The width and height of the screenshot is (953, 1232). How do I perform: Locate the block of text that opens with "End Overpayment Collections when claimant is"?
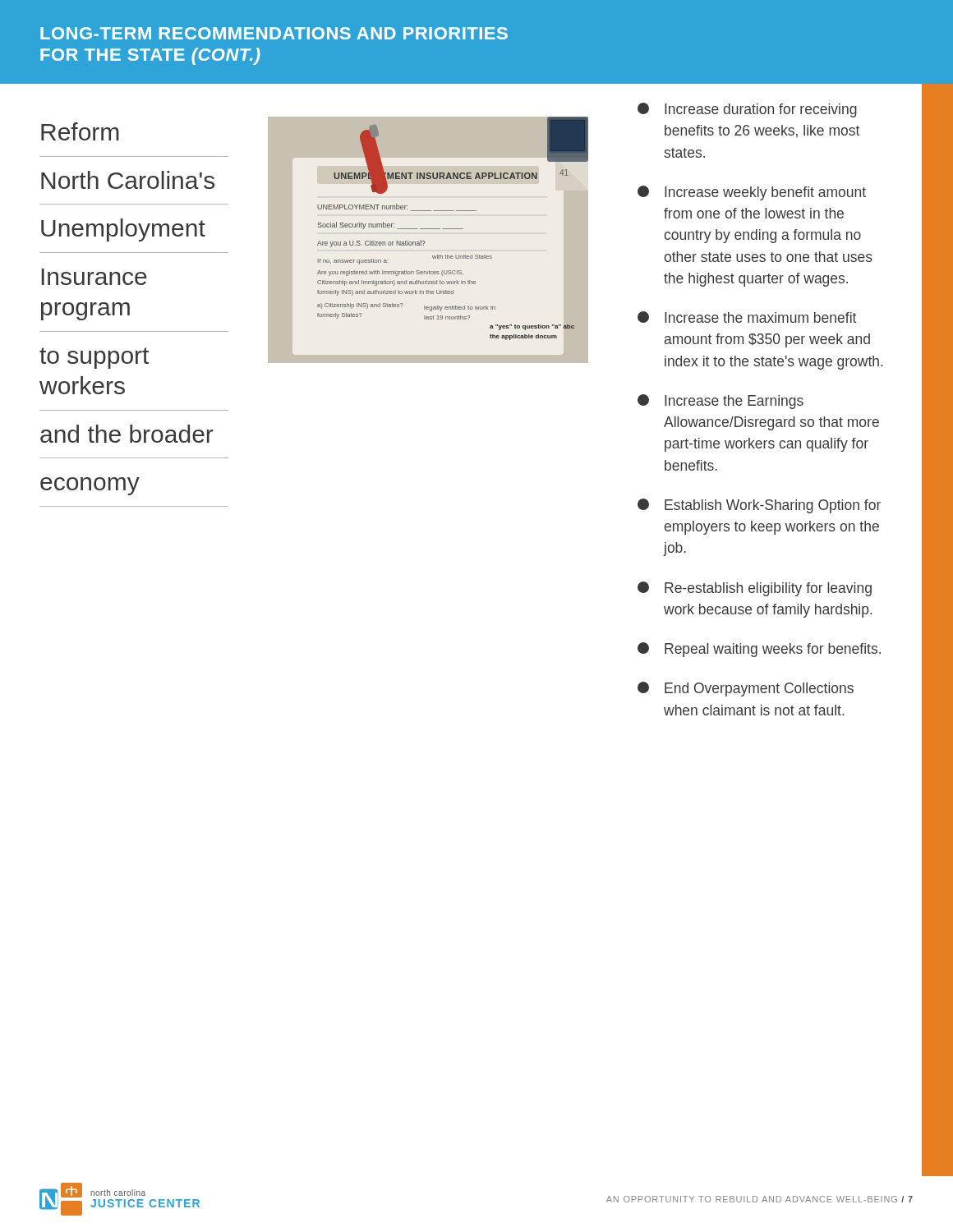[x=762, y=699]
